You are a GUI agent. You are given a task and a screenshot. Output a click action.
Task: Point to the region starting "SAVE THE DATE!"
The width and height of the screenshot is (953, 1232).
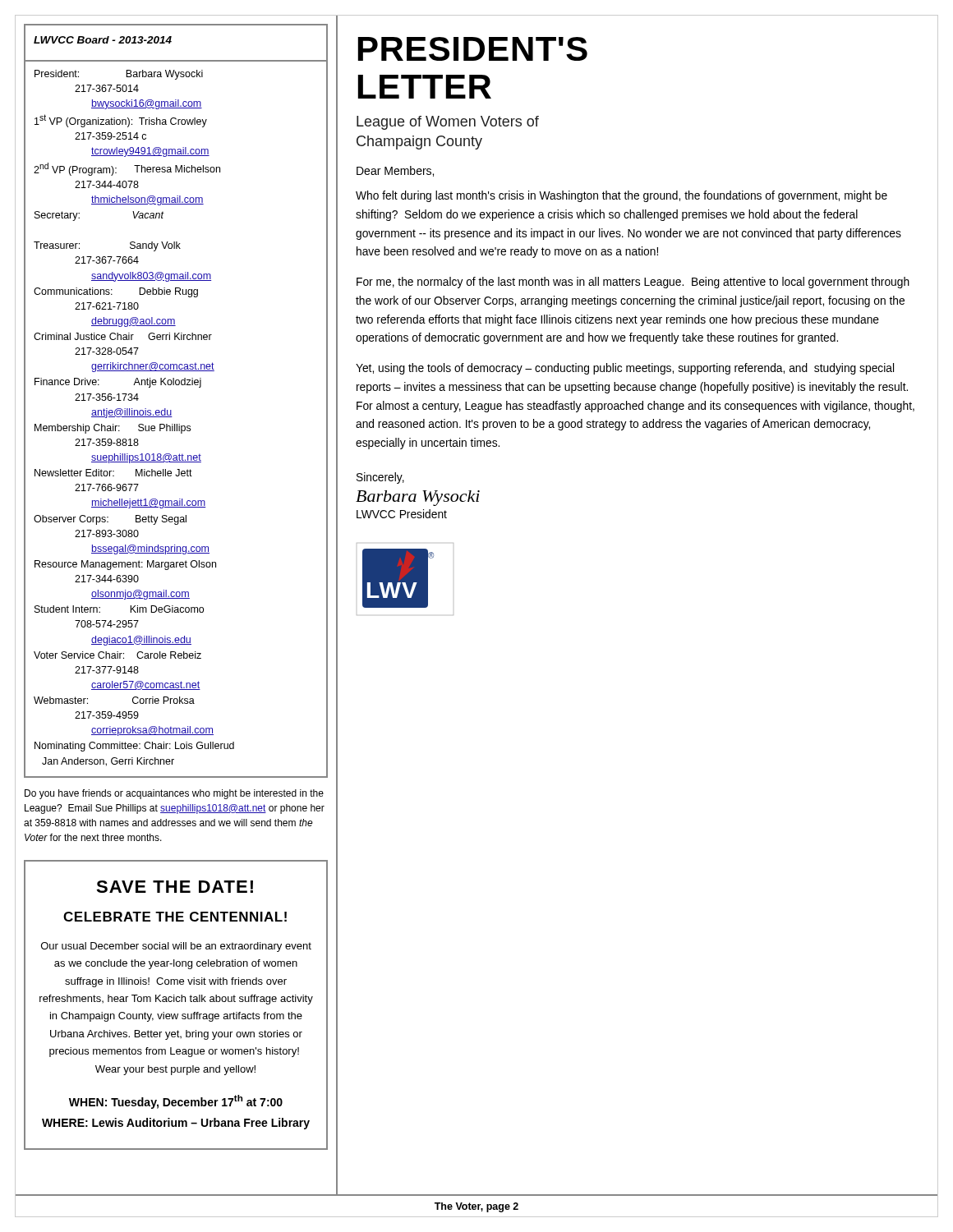tap(176, 886)
